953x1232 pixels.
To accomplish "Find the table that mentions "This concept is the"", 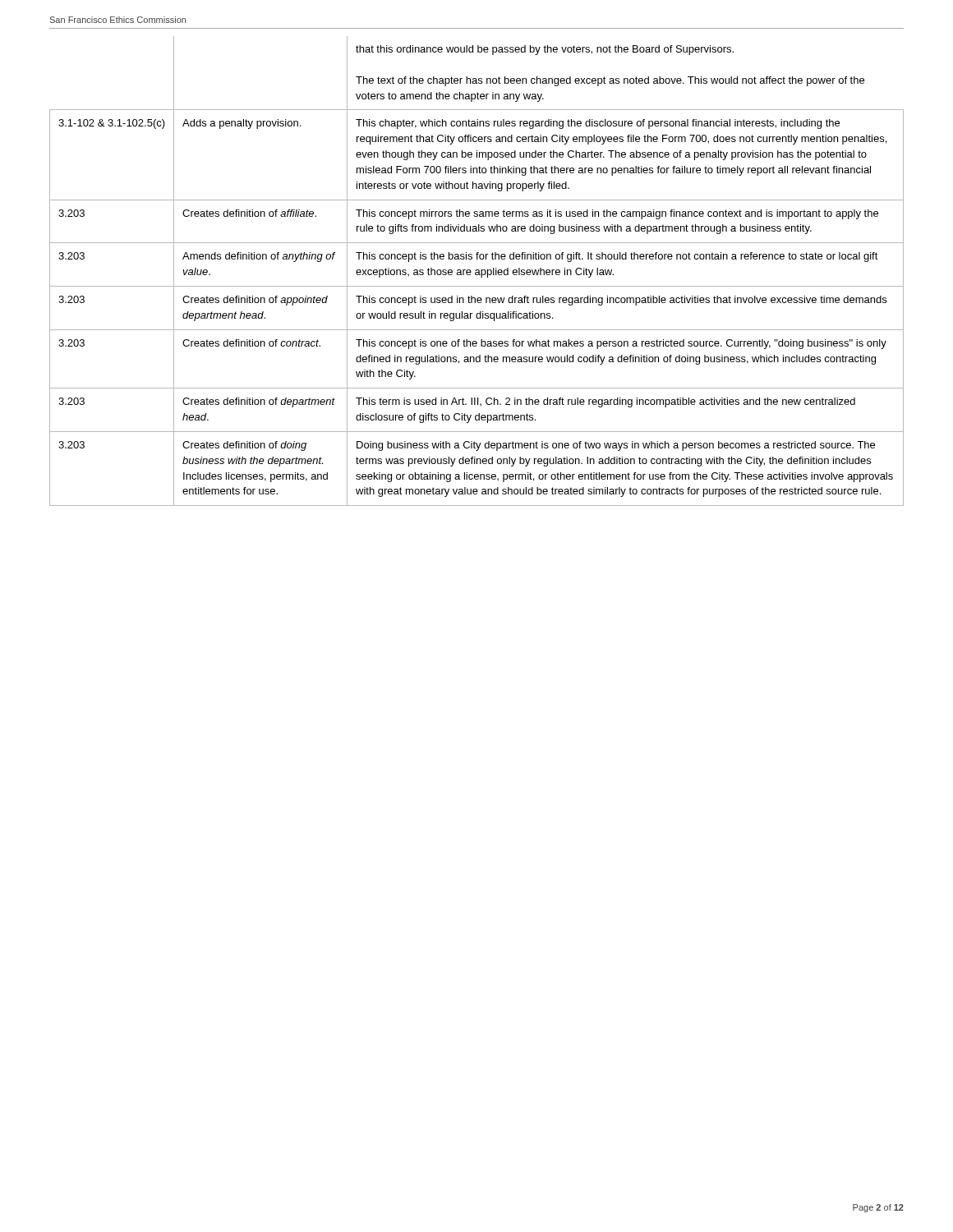I will 476,614.
